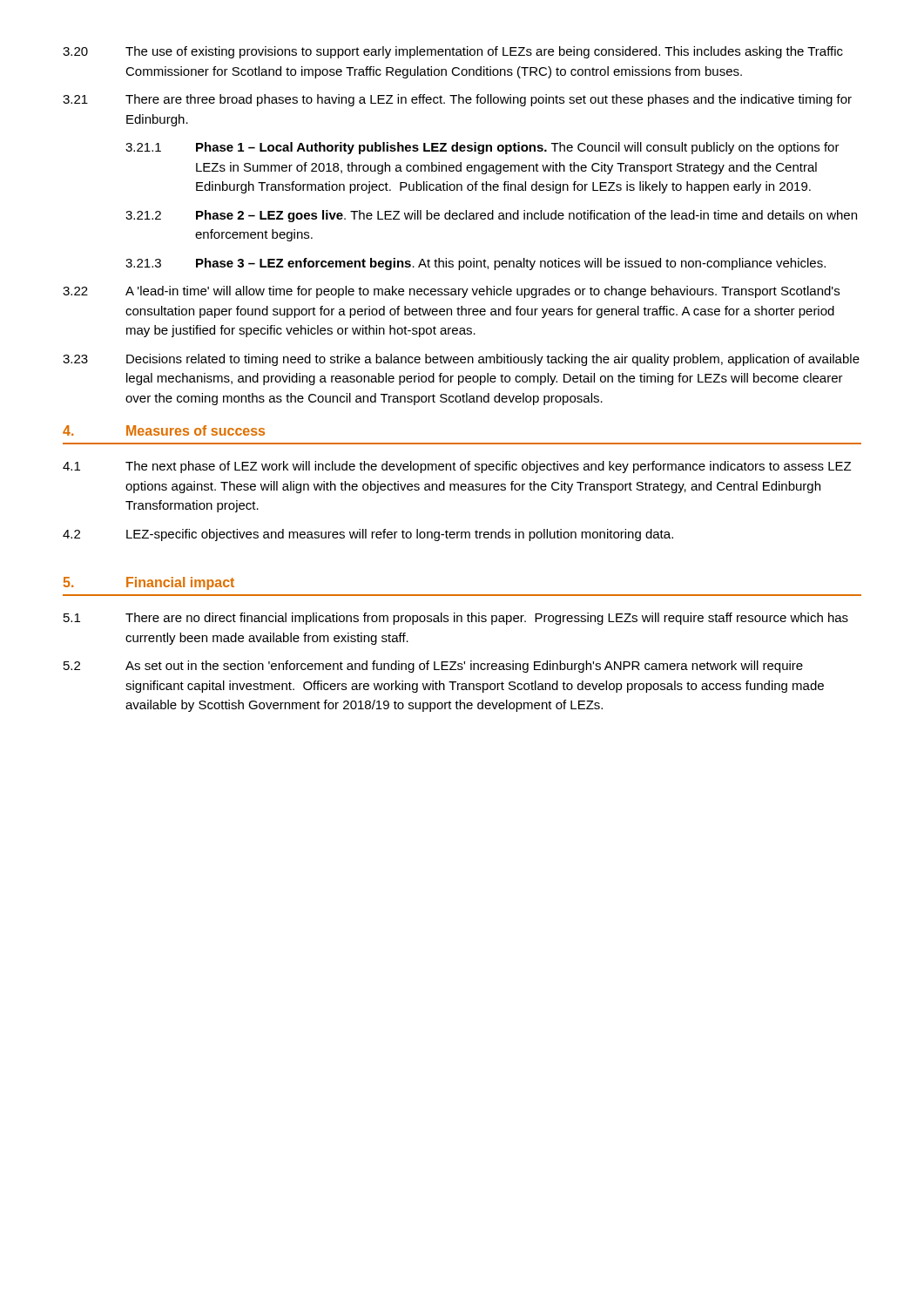Find the block on this page that starts "3.21.1 Phase 1"

[x=493, y=167]
